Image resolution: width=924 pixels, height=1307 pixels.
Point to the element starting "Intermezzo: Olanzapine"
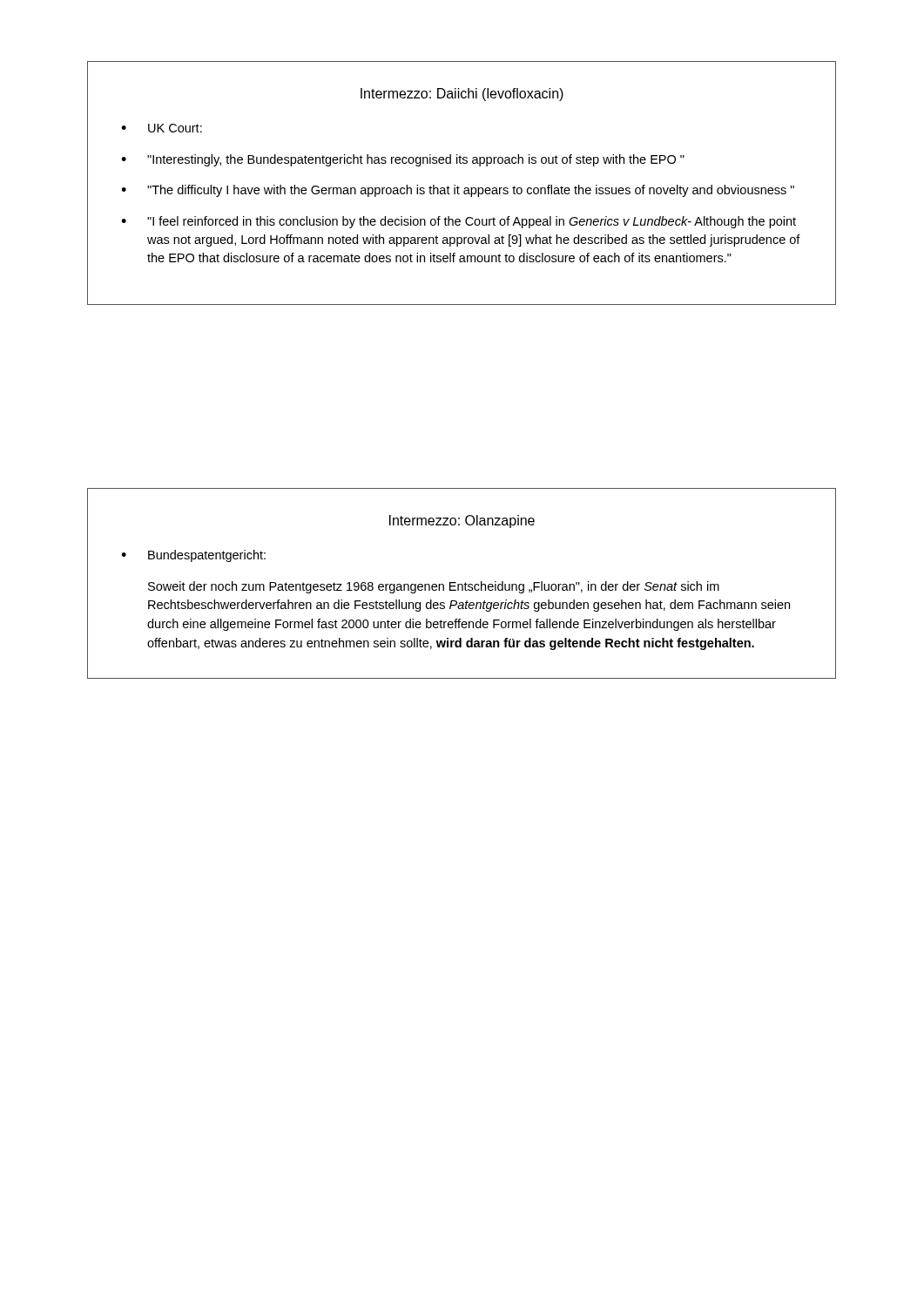(x=462, y=521)
